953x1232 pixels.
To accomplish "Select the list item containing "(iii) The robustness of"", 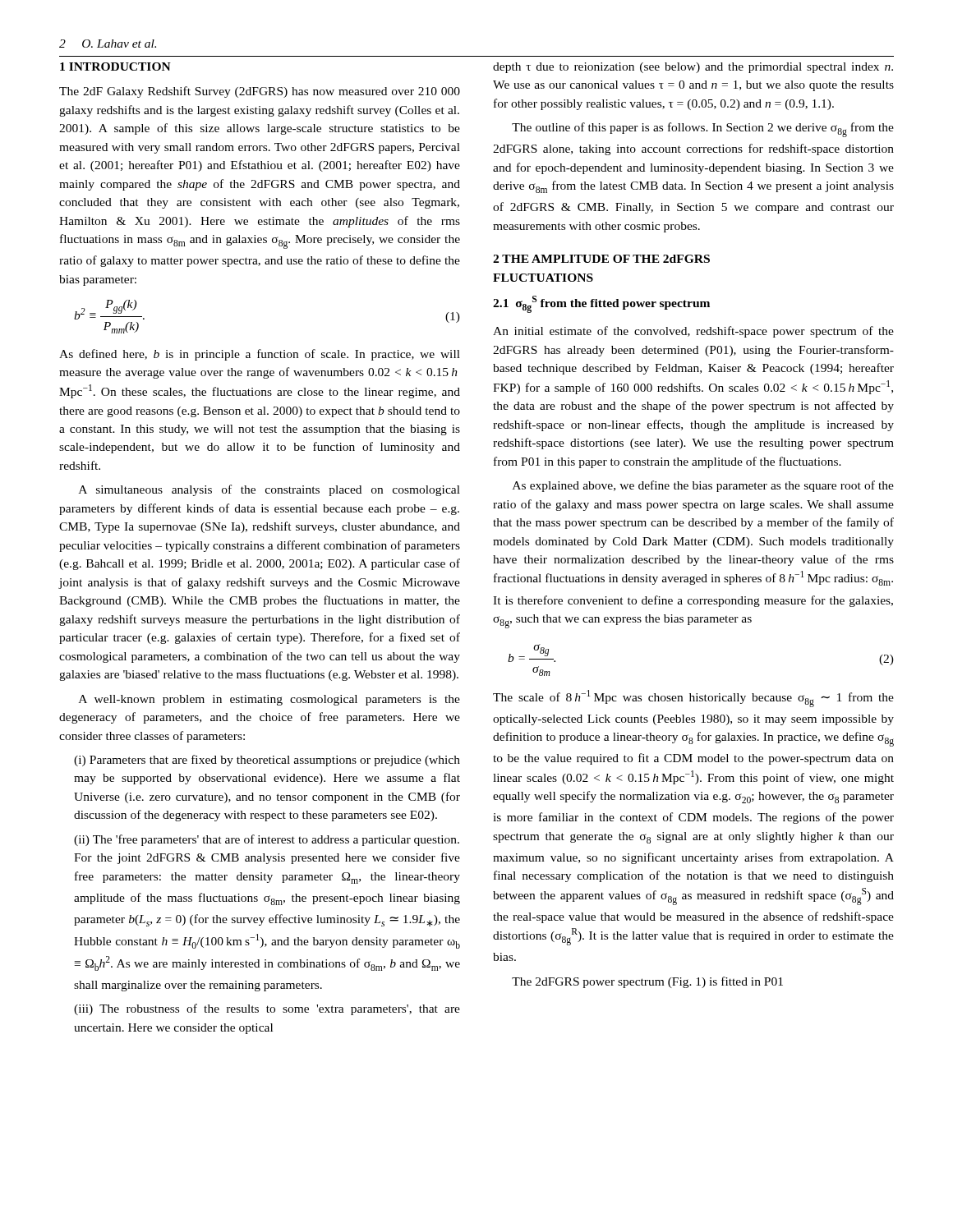I will tap(267, 1018).
